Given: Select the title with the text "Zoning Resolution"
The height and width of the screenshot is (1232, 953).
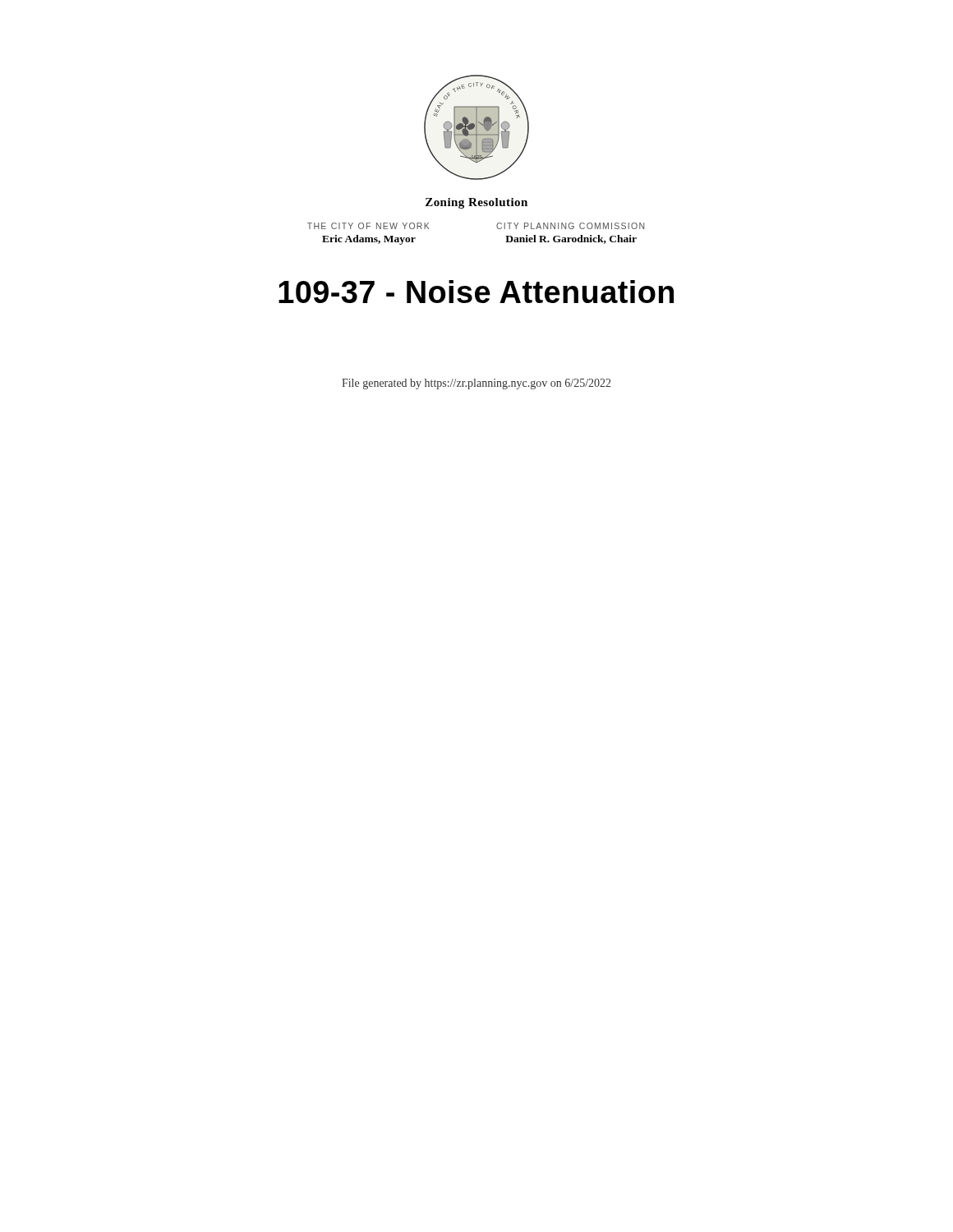Looking at the screenshot, I should (476, 202).
